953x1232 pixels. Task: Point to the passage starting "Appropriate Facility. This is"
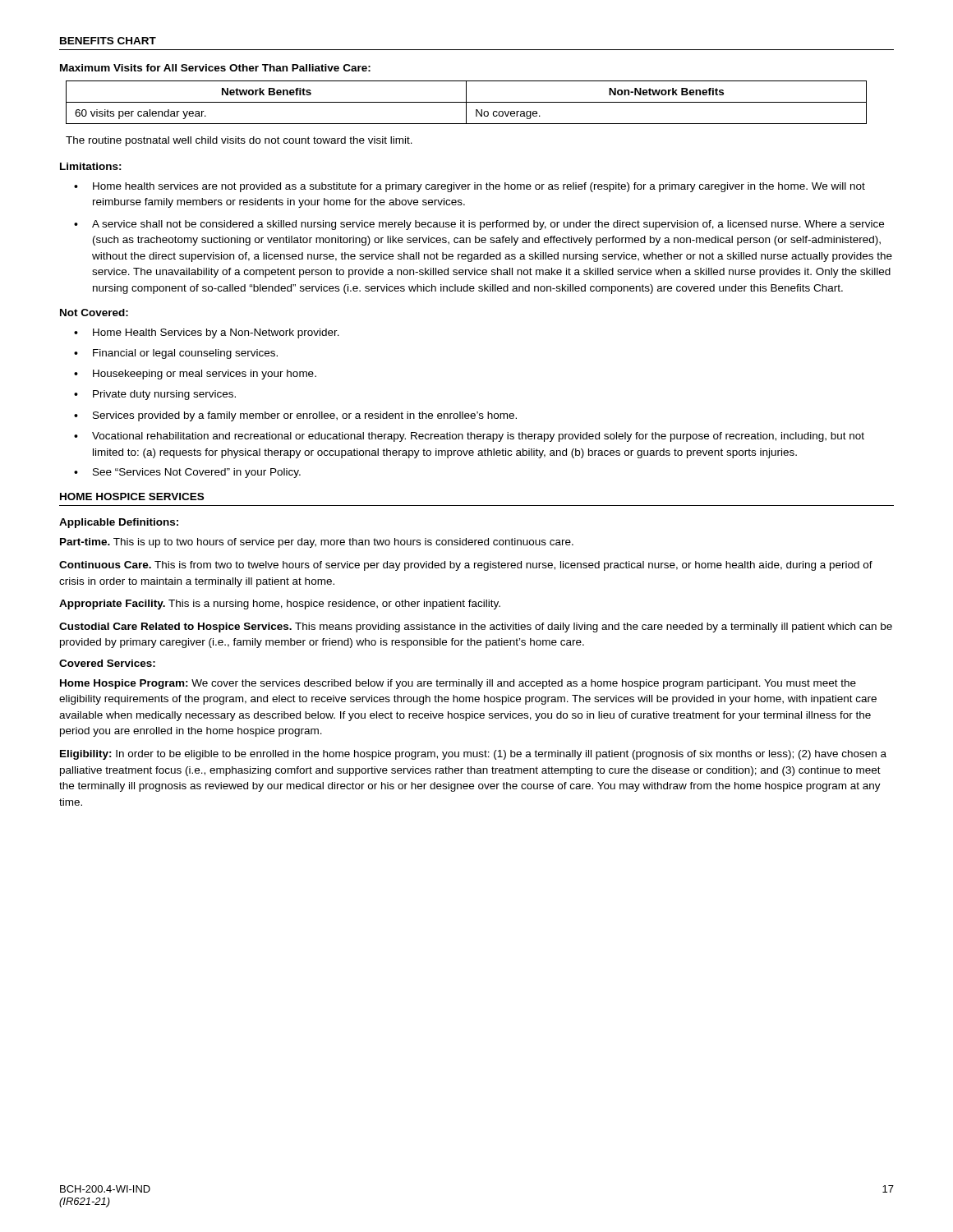pos(280,603)
